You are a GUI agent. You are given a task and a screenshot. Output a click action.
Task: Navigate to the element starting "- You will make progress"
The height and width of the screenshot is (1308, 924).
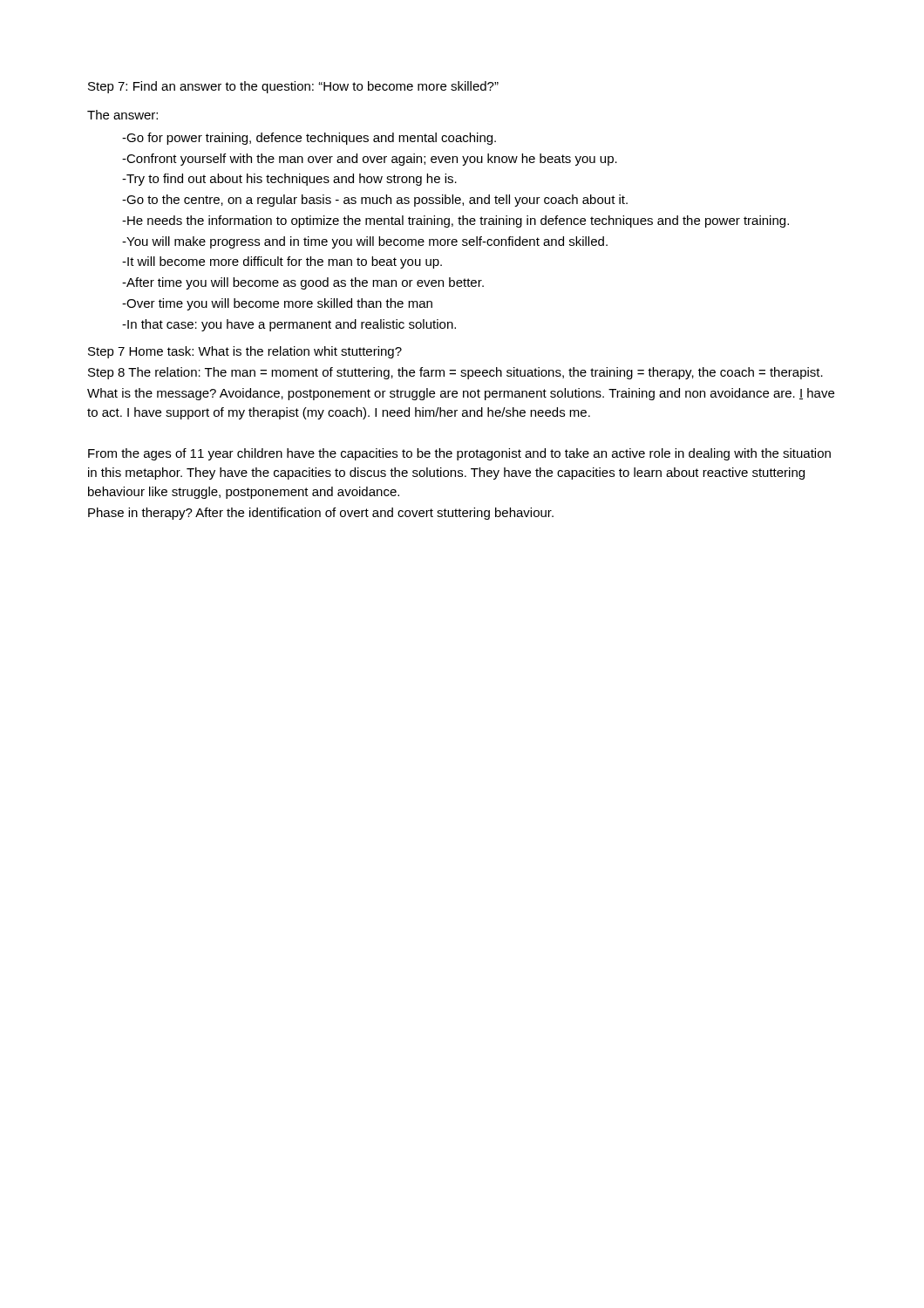462,241
